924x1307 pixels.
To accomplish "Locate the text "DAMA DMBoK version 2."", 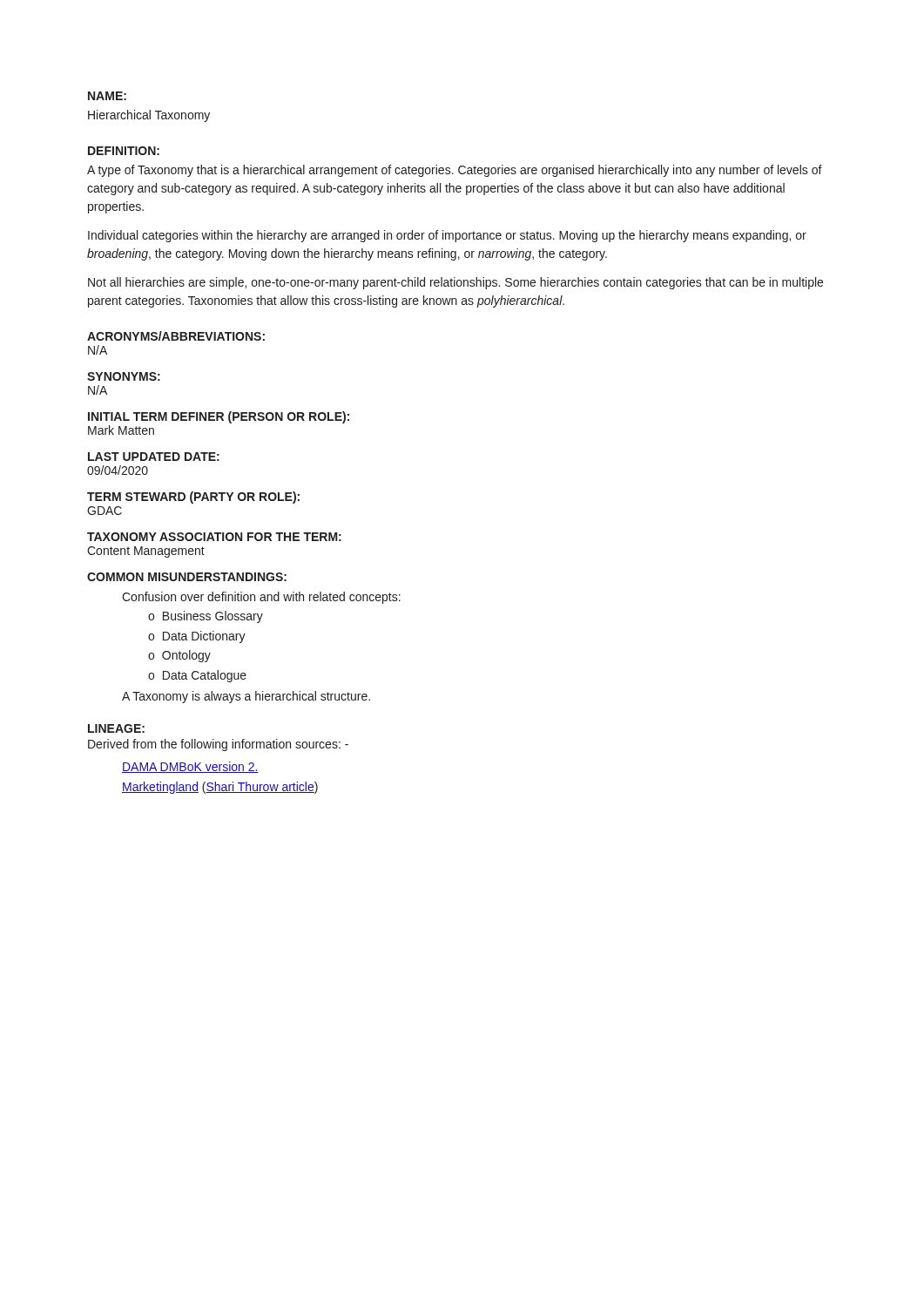I will tap(190, 767).
